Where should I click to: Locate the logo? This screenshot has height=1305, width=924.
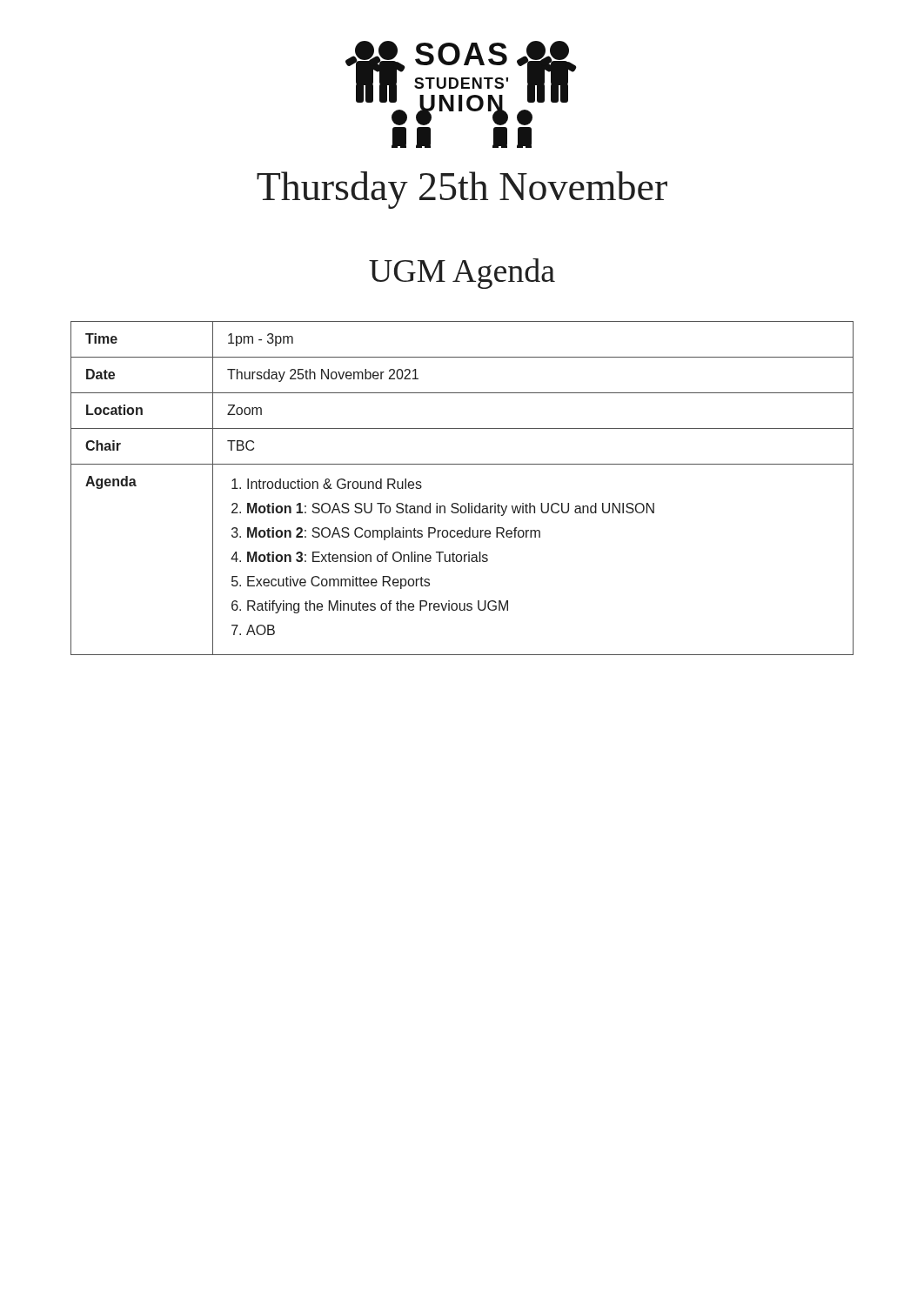(462, 91)
